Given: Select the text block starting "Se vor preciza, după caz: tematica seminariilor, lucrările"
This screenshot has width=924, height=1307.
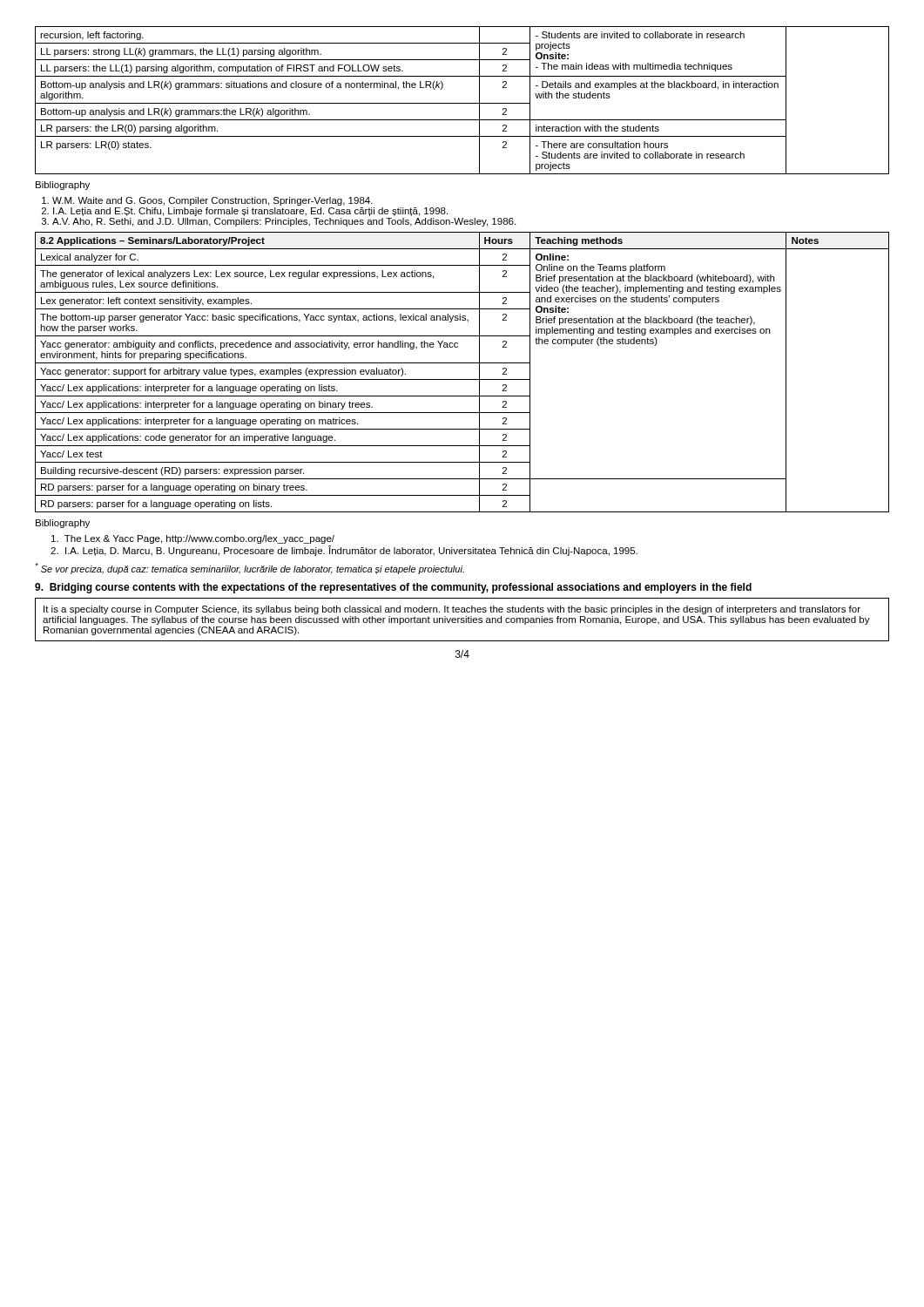Looking at the screenshot, I should click(250, 567).
